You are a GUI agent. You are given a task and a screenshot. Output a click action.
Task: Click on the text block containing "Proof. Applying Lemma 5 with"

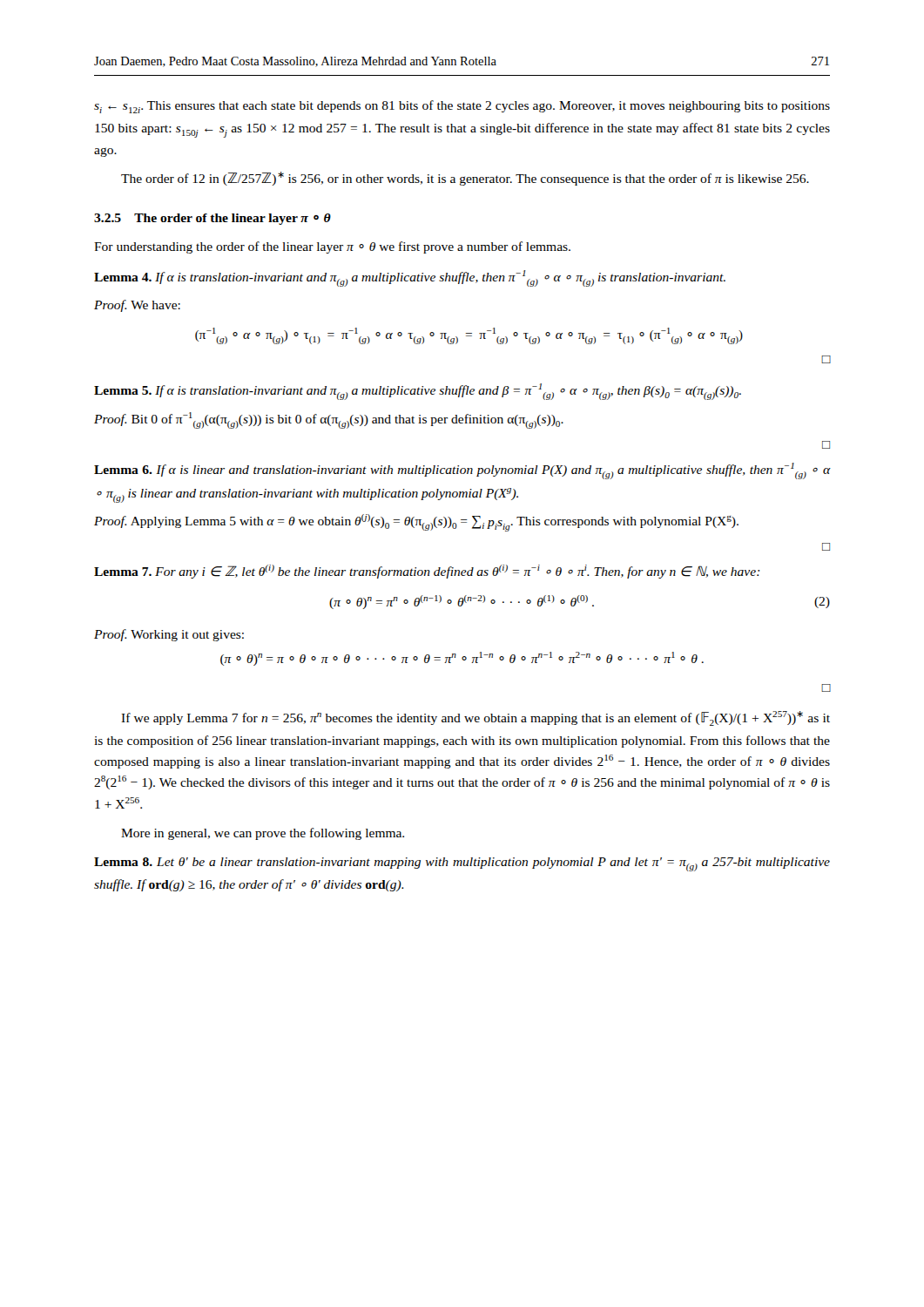coord(462,533)
